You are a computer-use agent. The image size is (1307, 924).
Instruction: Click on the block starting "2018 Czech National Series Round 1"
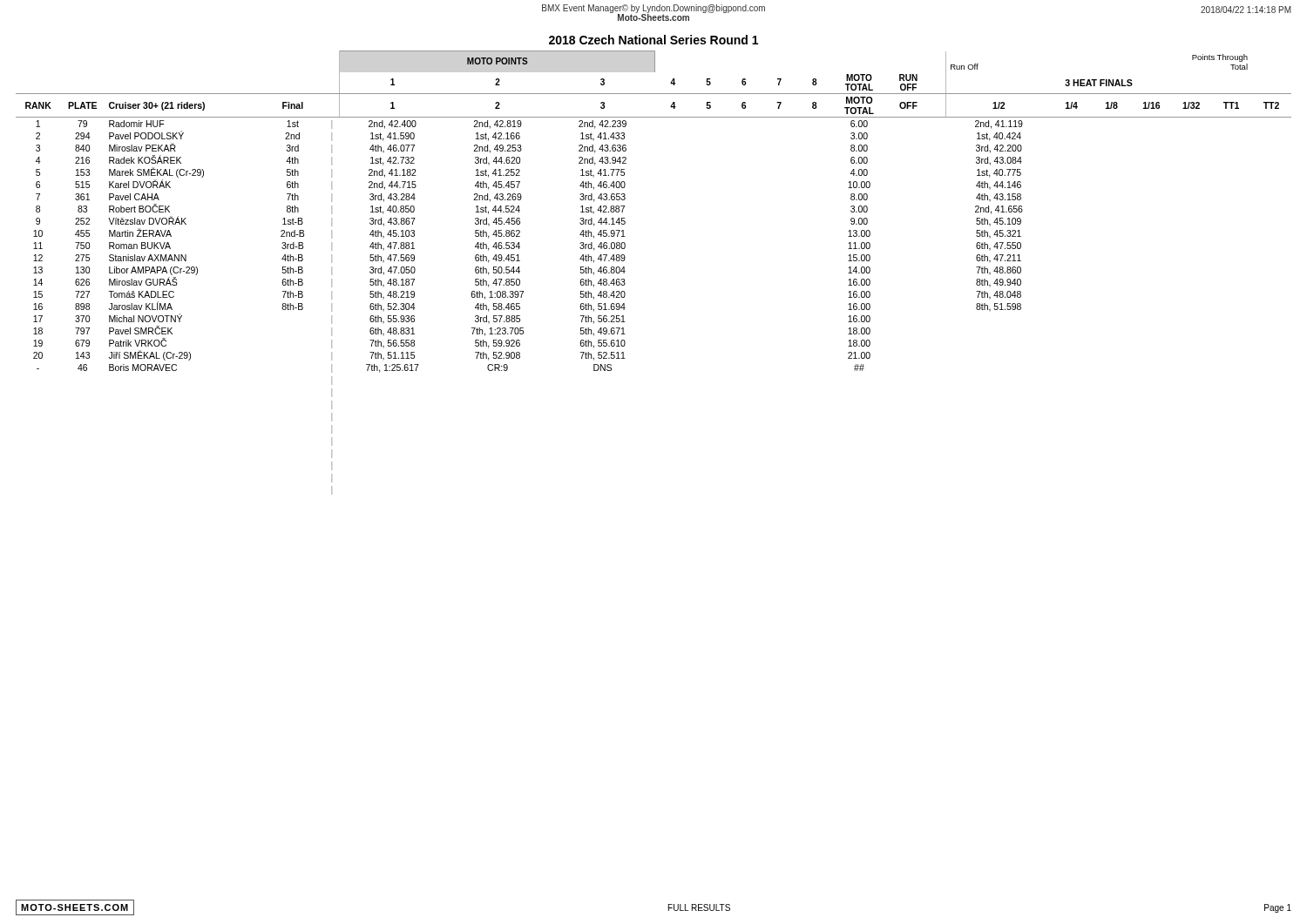pyautogui.click(x=654, y=40)
